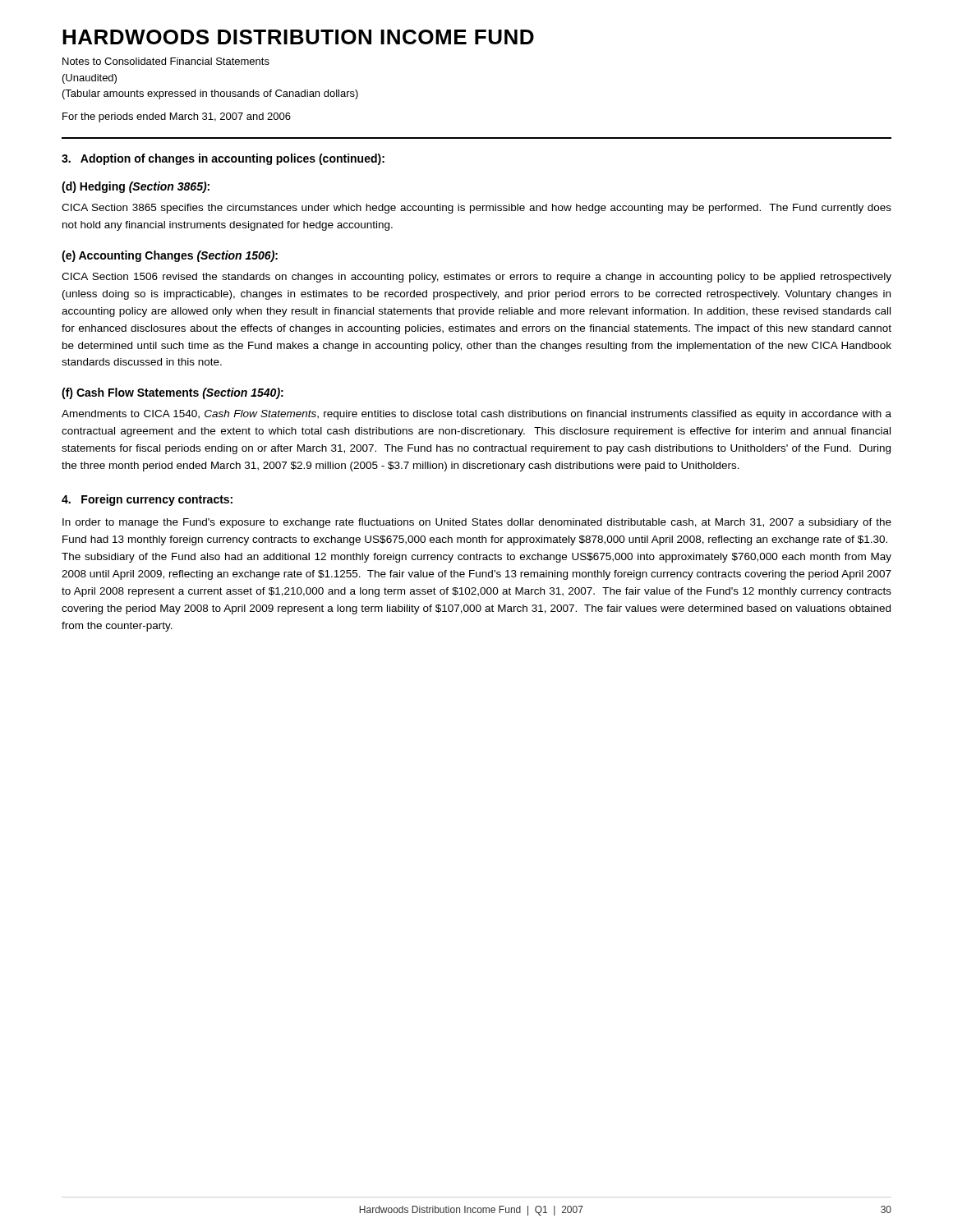Find the title
Screen dimensions: 1232x953
(476, 37)
